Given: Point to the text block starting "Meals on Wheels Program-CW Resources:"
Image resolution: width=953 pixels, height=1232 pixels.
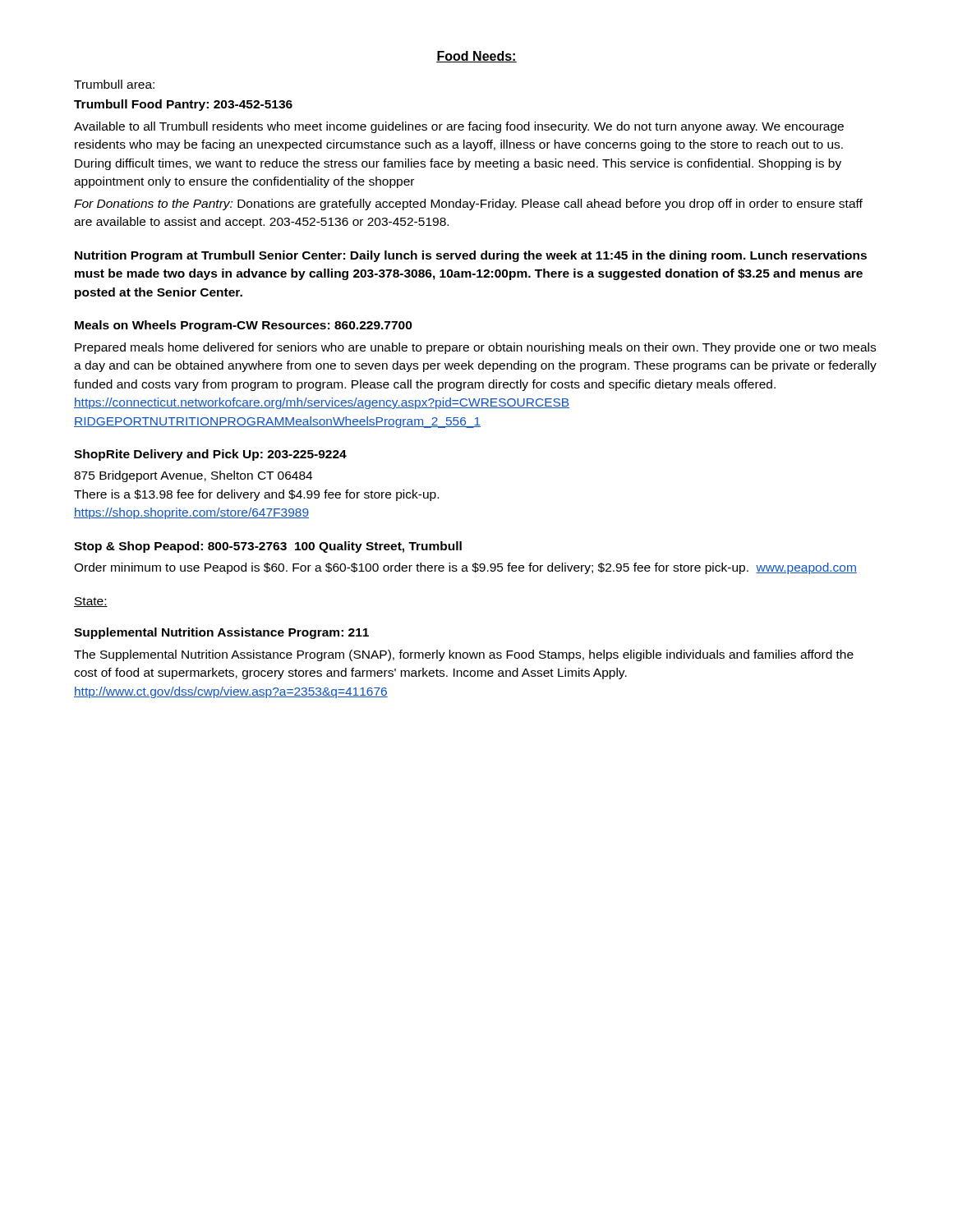Looking at the screenshot, I should pos(243,325).
